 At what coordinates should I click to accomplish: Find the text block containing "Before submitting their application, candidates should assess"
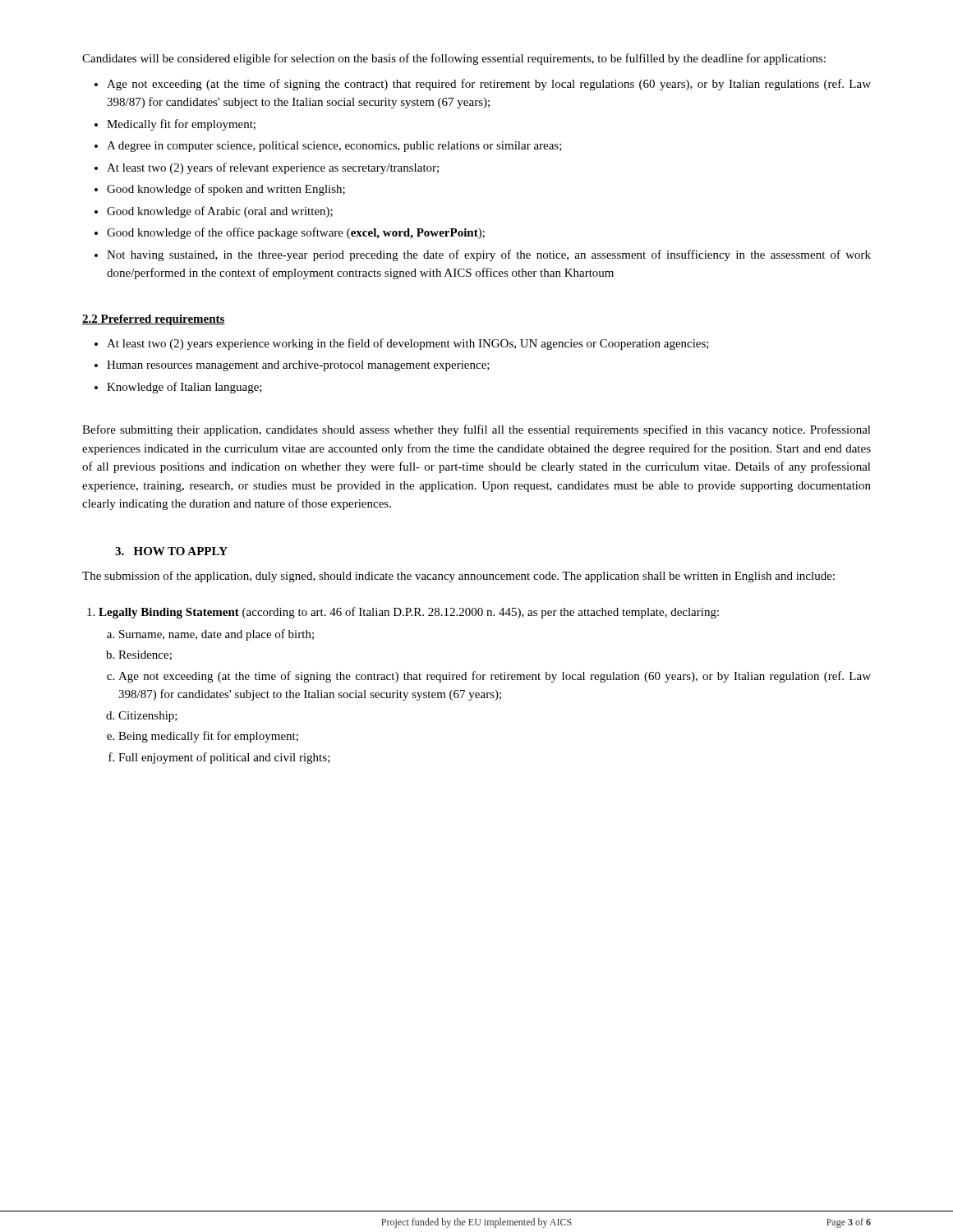[476, 466]
